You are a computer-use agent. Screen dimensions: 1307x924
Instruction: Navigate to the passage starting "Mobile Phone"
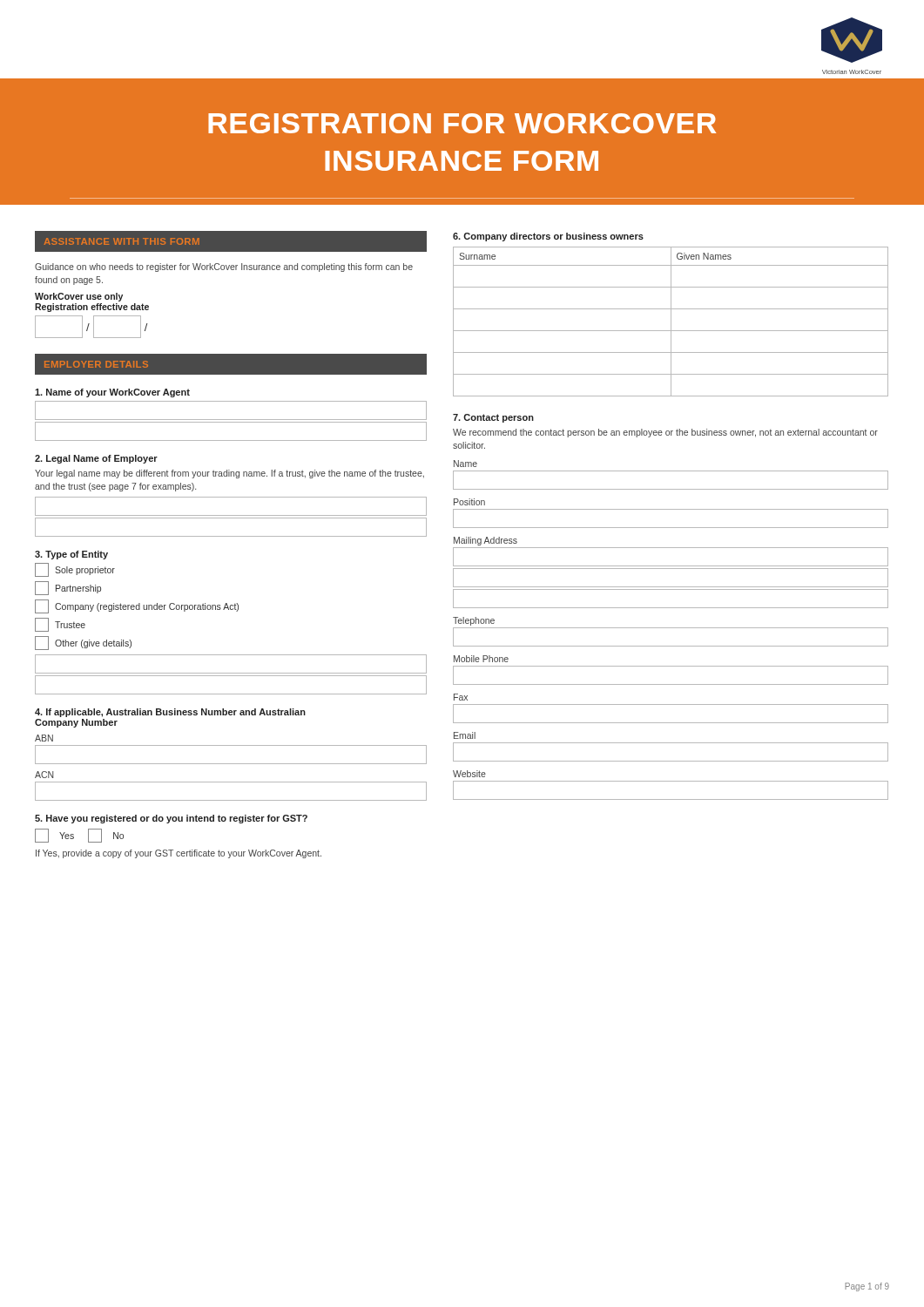(x=481, y=659)
